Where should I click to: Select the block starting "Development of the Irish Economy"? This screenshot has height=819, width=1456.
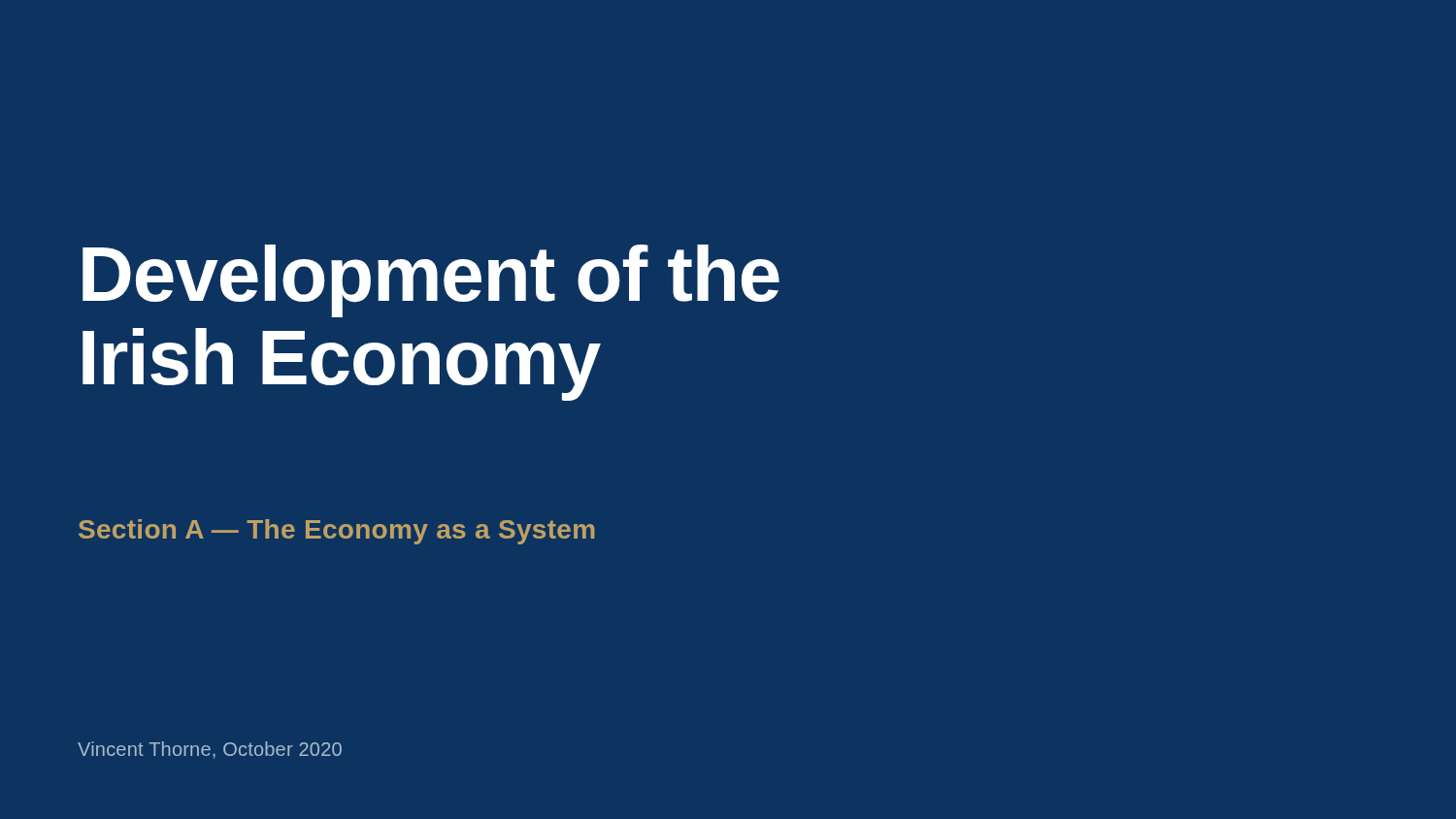(x=429, y=317)
